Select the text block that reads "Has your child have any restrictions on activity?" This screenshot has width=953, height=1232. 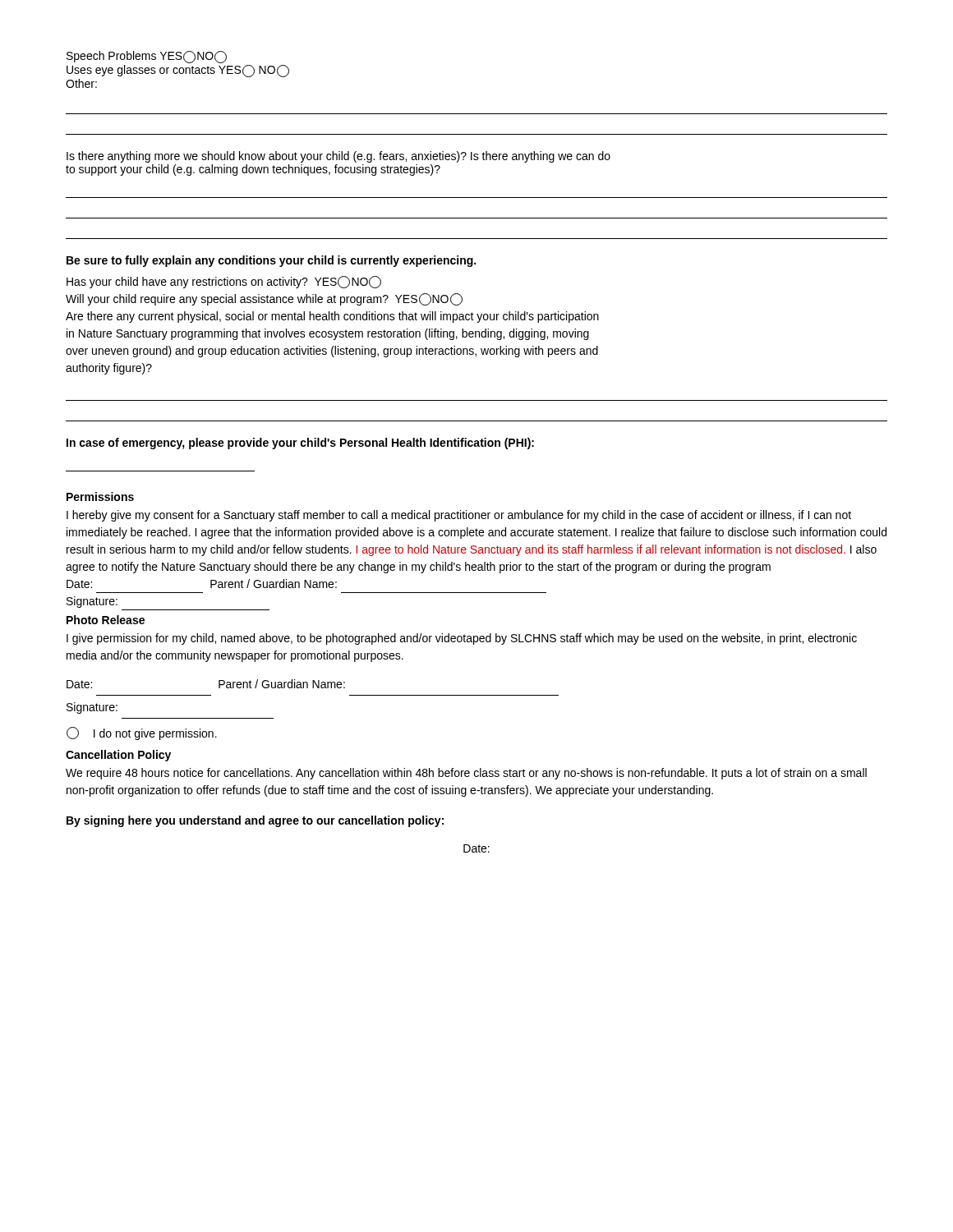click(332, 325)
